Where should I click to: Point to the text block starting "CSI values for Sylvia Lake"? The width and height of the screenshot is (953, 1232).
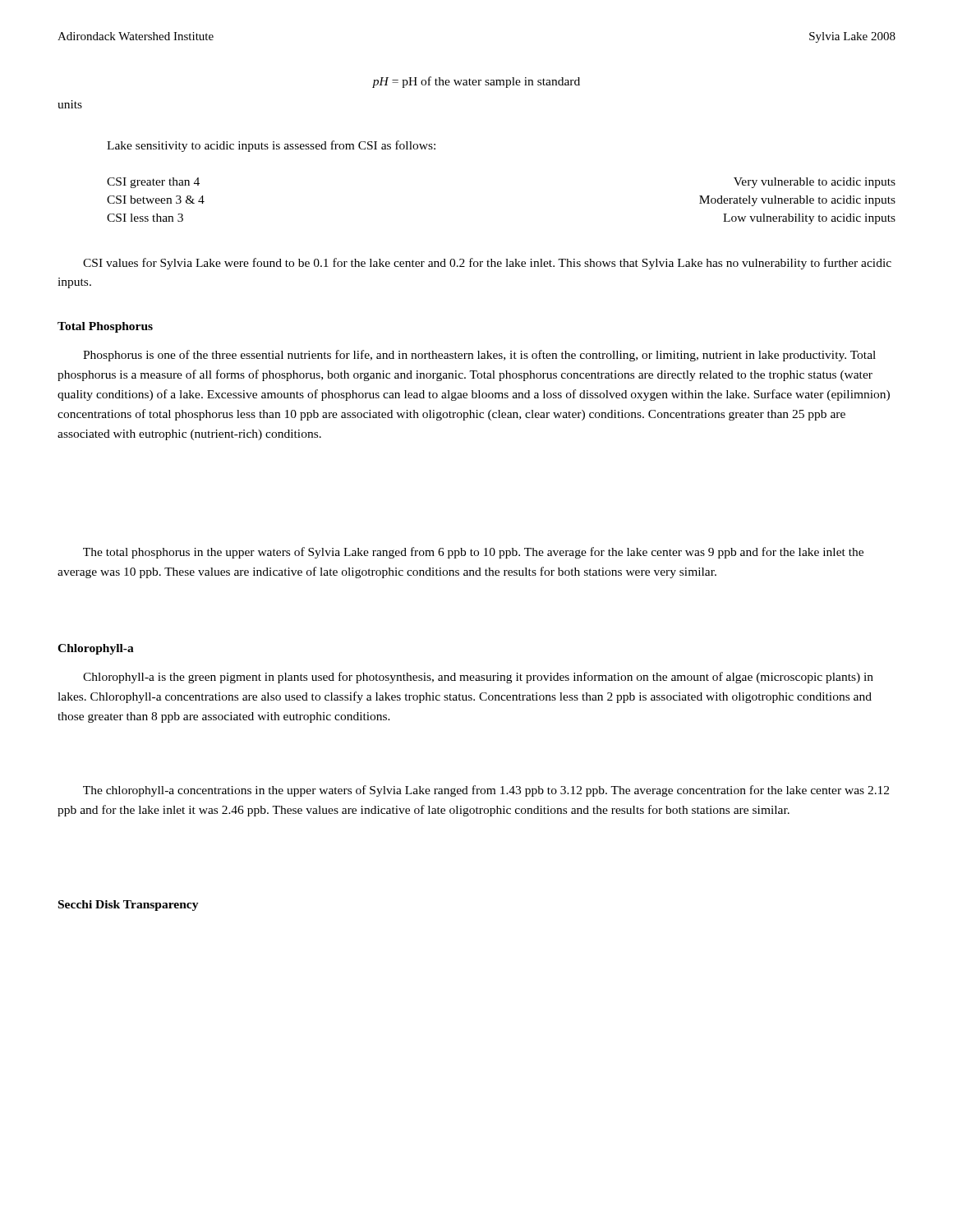click(x=474, y=272)
